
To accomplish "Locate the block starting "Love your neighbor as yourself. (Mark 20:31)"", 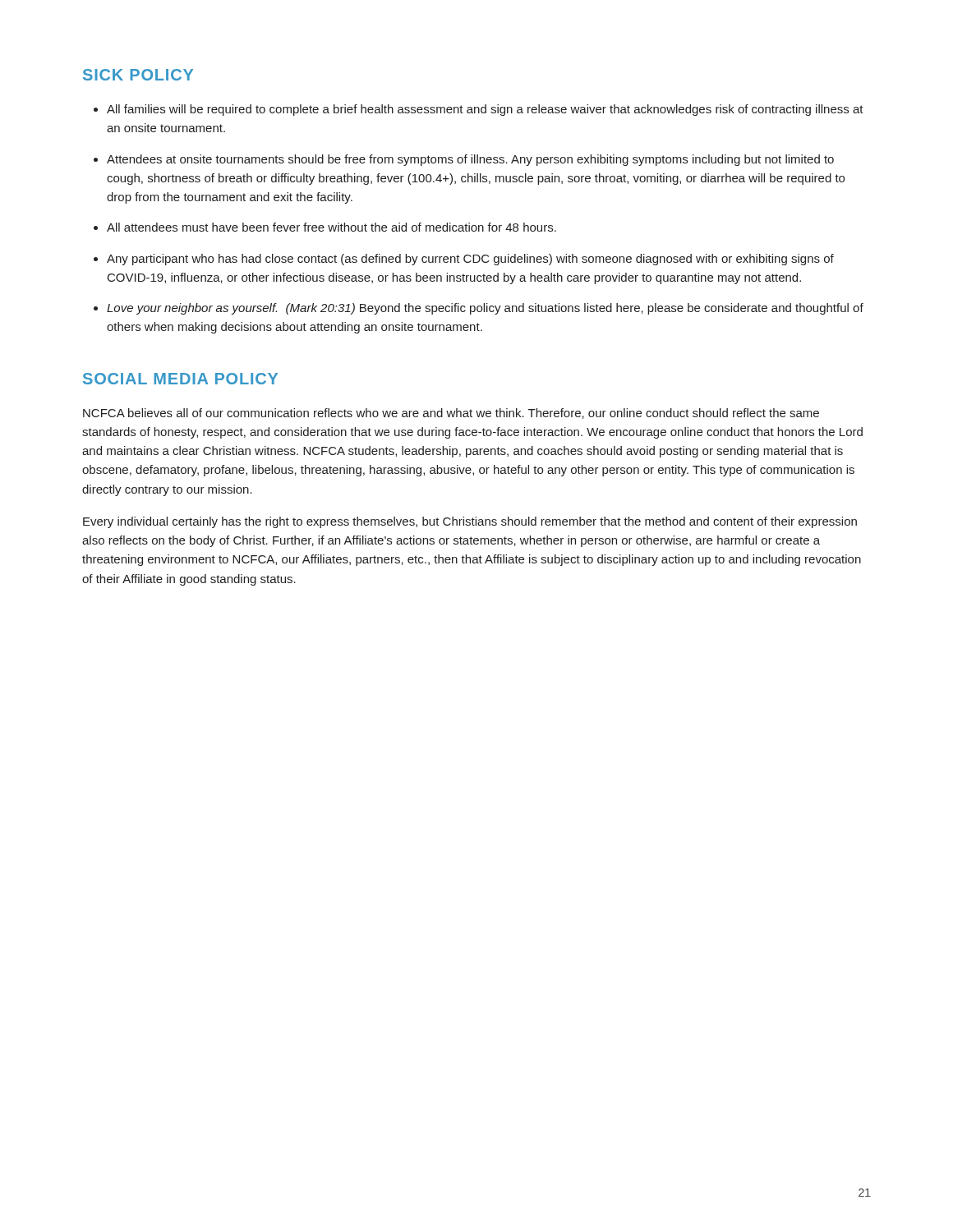I will pyautogui.click(x=485, y=317).
